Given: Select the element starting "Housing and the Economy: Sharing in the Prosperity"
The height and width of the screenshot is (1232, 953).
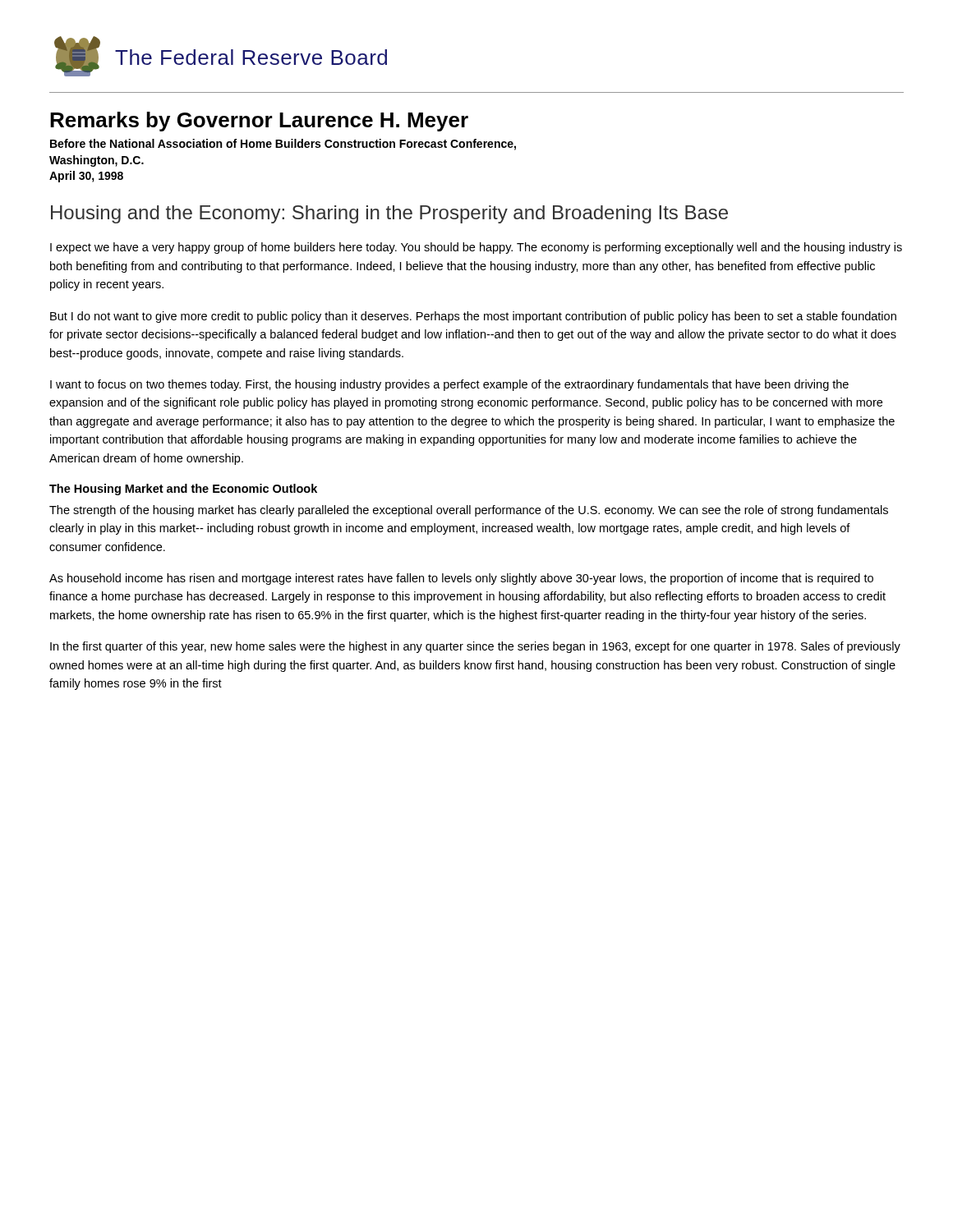Looking at the screenshot, I should pyautogui.click(x=389, y=212).
